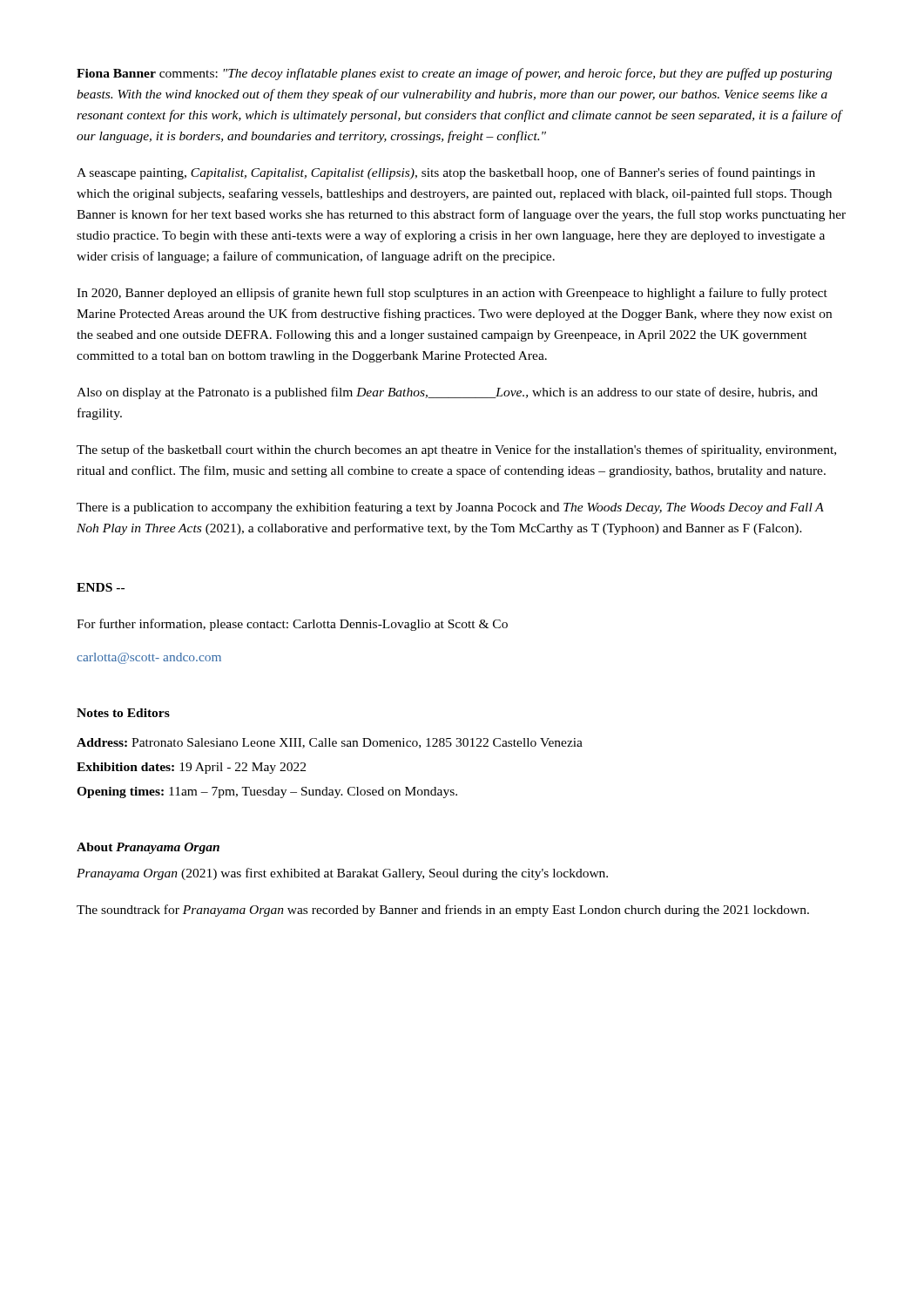
Task: Locate the region starting "The setup of"
Action: pyautogui.click(x=457, y=460)
